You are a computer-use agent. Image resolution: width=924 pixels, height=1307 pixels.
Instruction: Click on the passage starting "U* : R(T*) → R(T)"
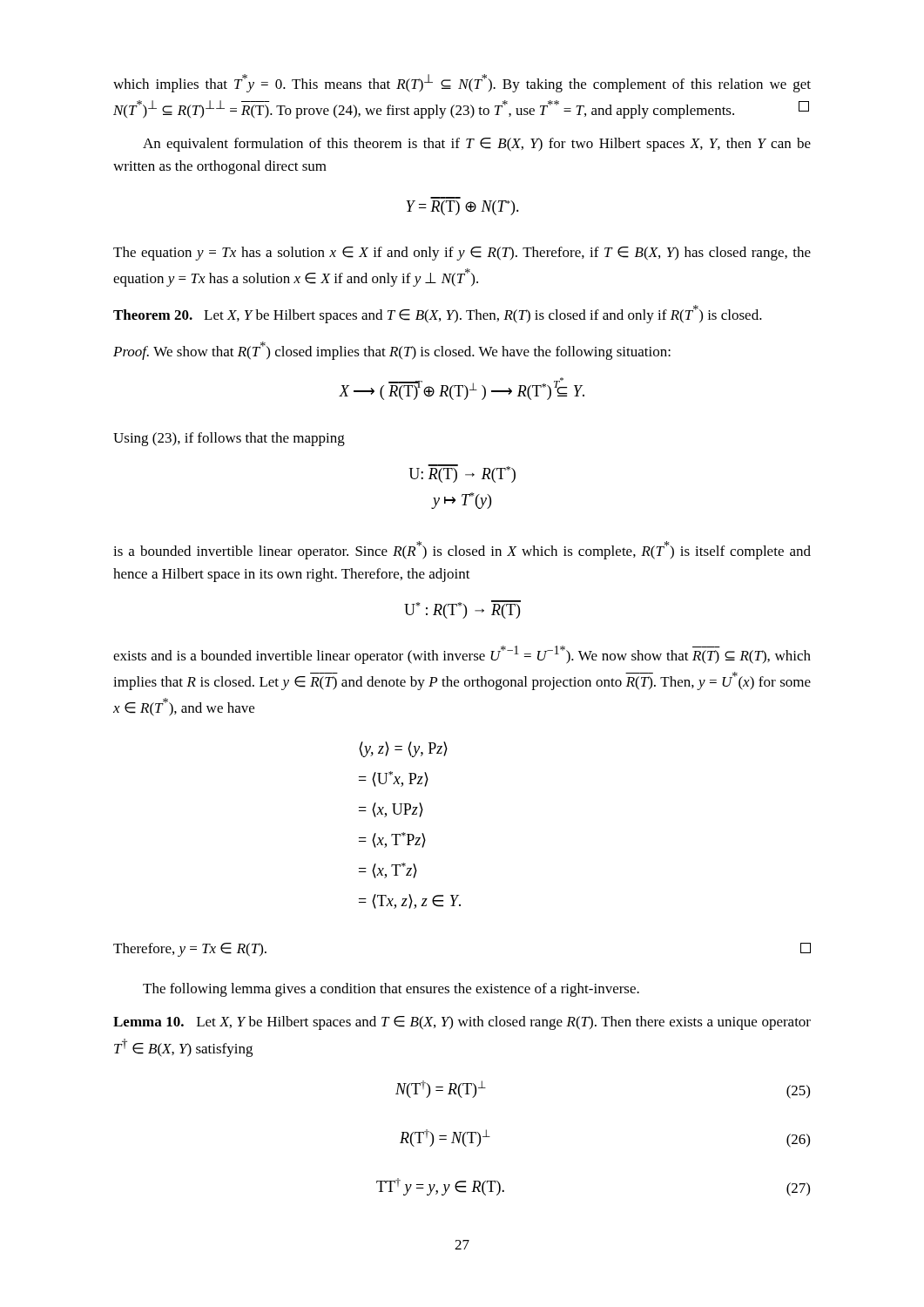pyautogui.click(x=462, y=614)
